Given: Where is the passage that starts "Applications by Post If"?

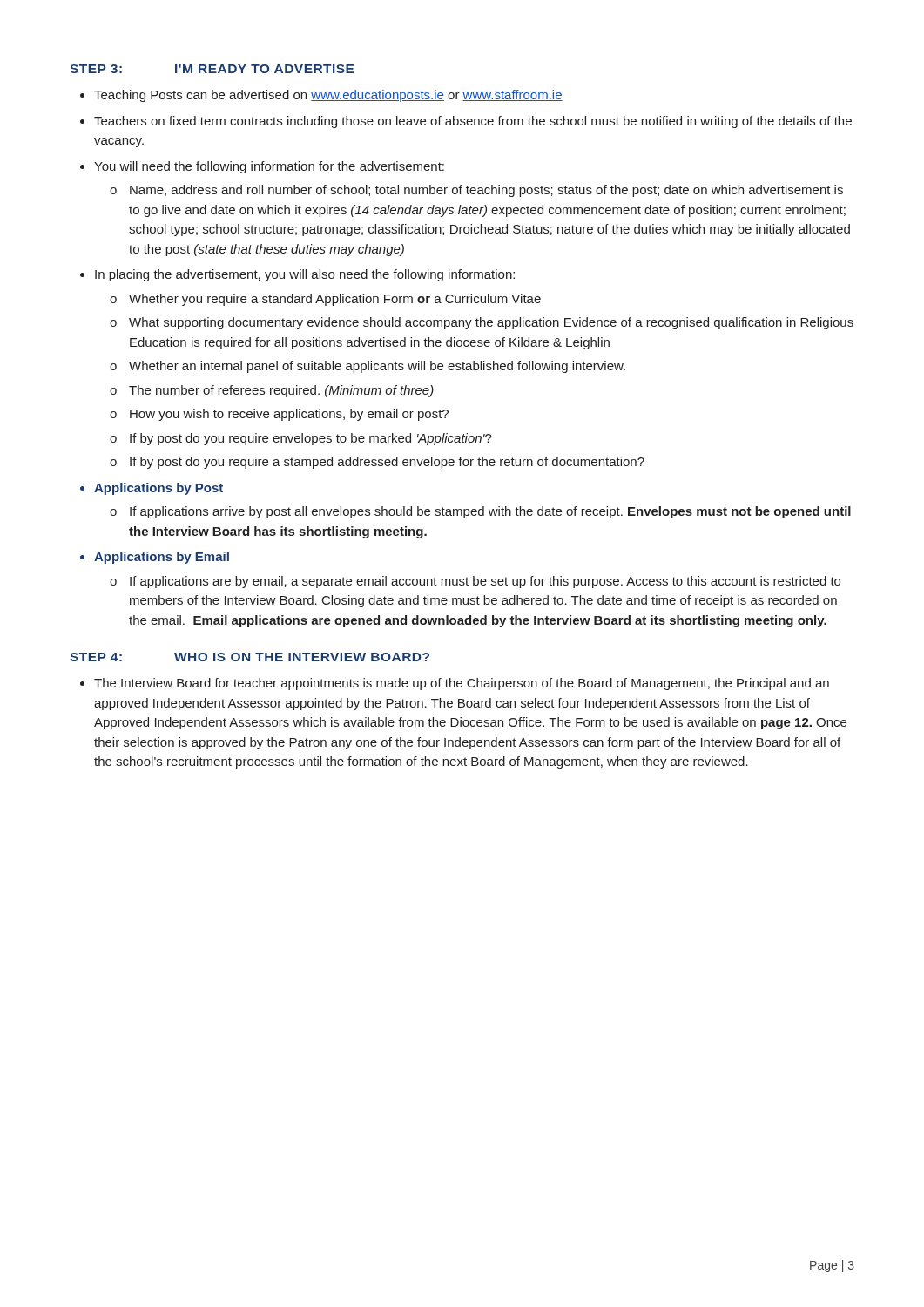Looking at the screenshot, I should (x=474, y=510).
